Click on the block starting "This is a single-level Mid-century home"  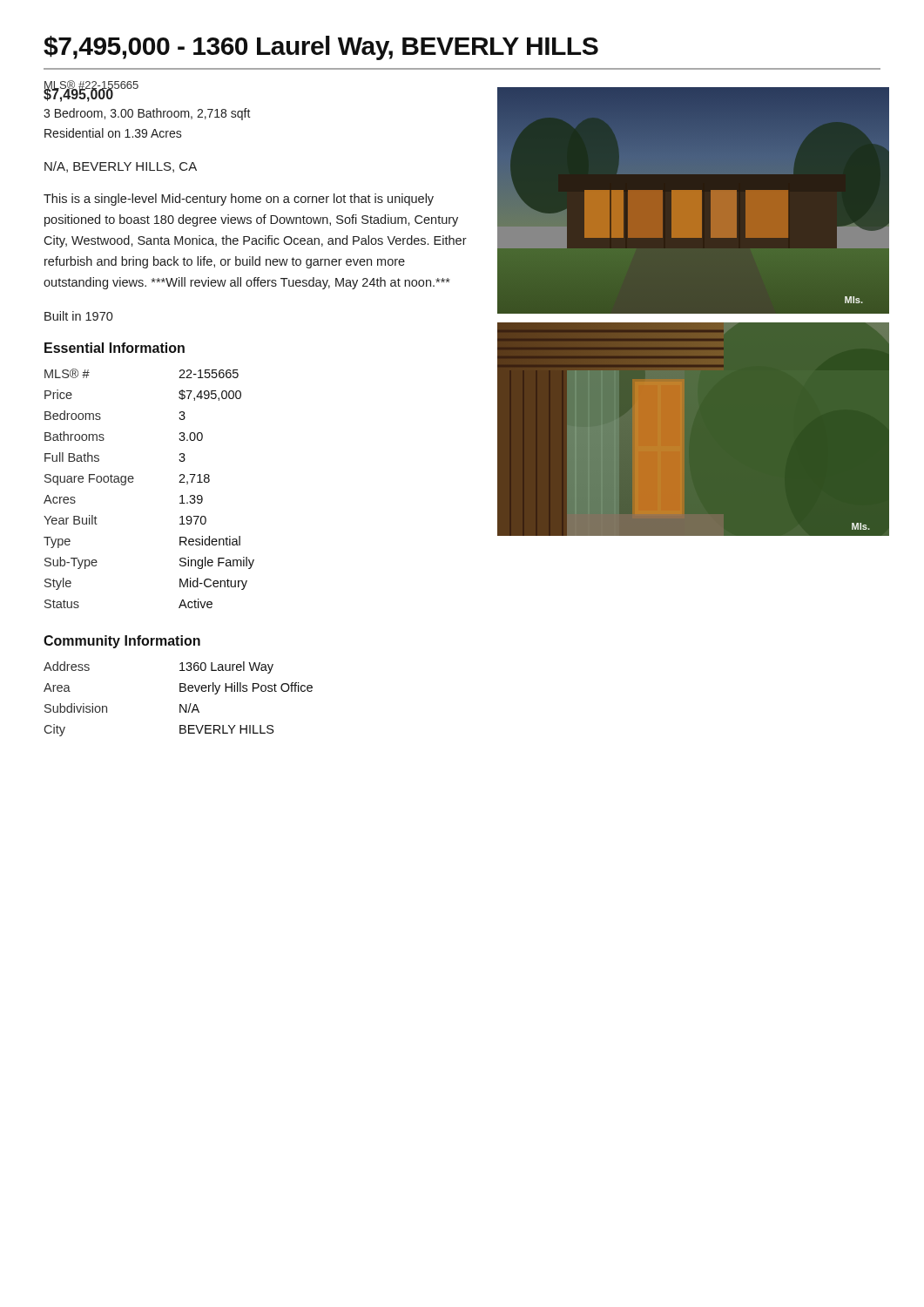(255, 240)
